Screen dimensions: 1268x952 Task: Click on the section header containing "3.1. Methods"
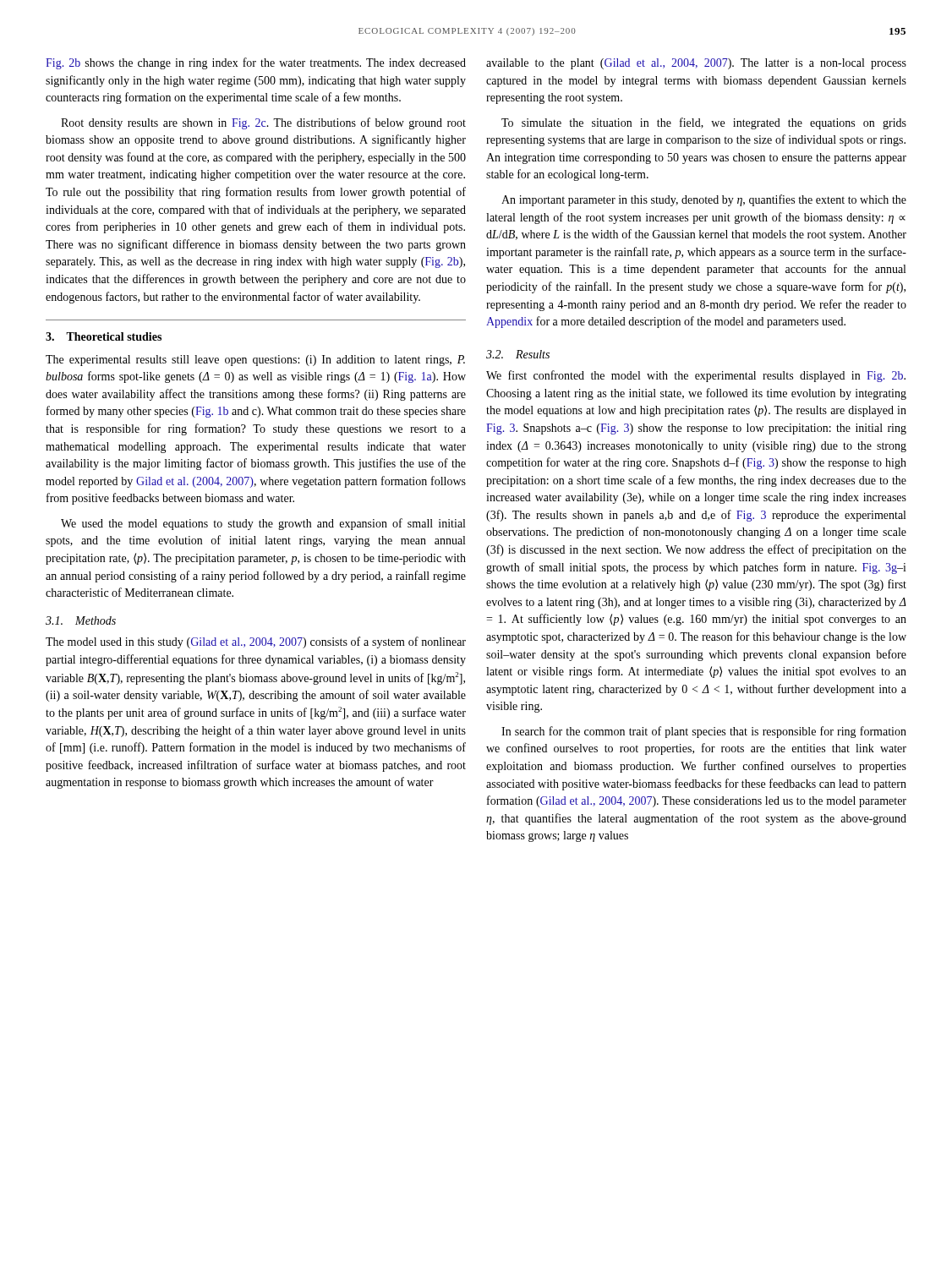pos(81,621)
